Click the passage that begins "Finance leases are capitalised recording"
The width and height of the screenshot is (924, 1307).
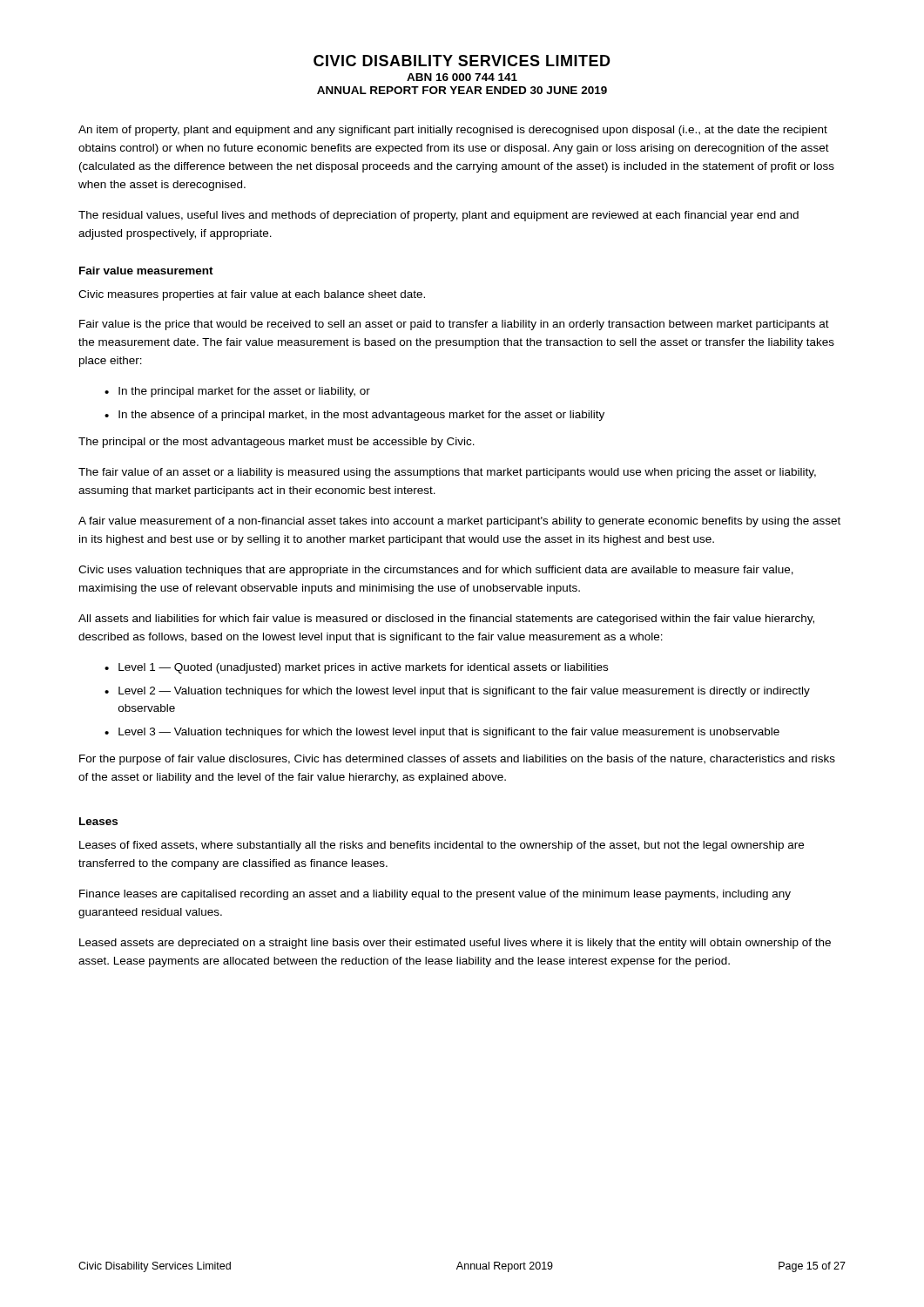(435, 903)
